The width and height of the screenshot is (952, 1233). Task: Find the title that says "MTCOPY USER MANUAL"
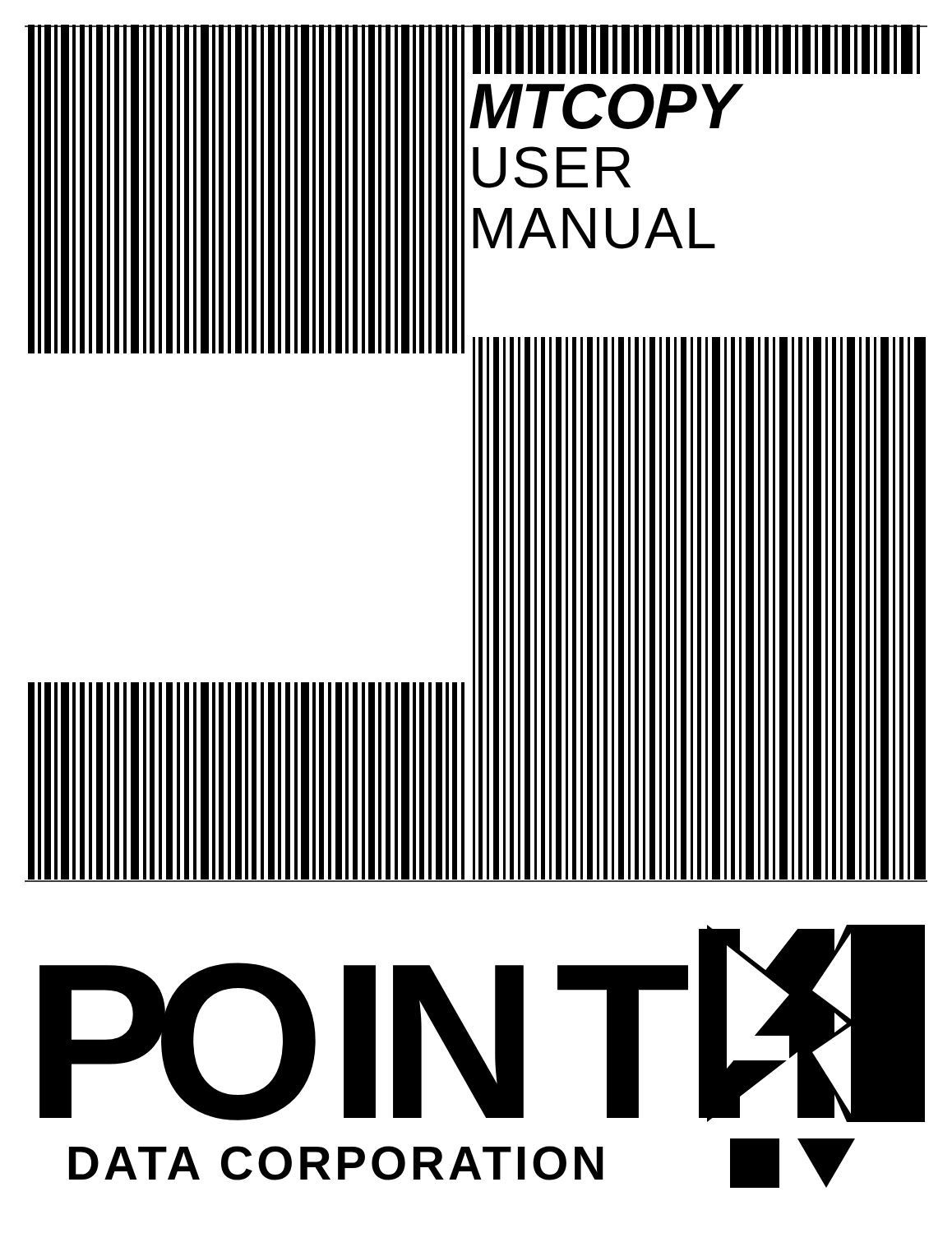tap(607, 106)
